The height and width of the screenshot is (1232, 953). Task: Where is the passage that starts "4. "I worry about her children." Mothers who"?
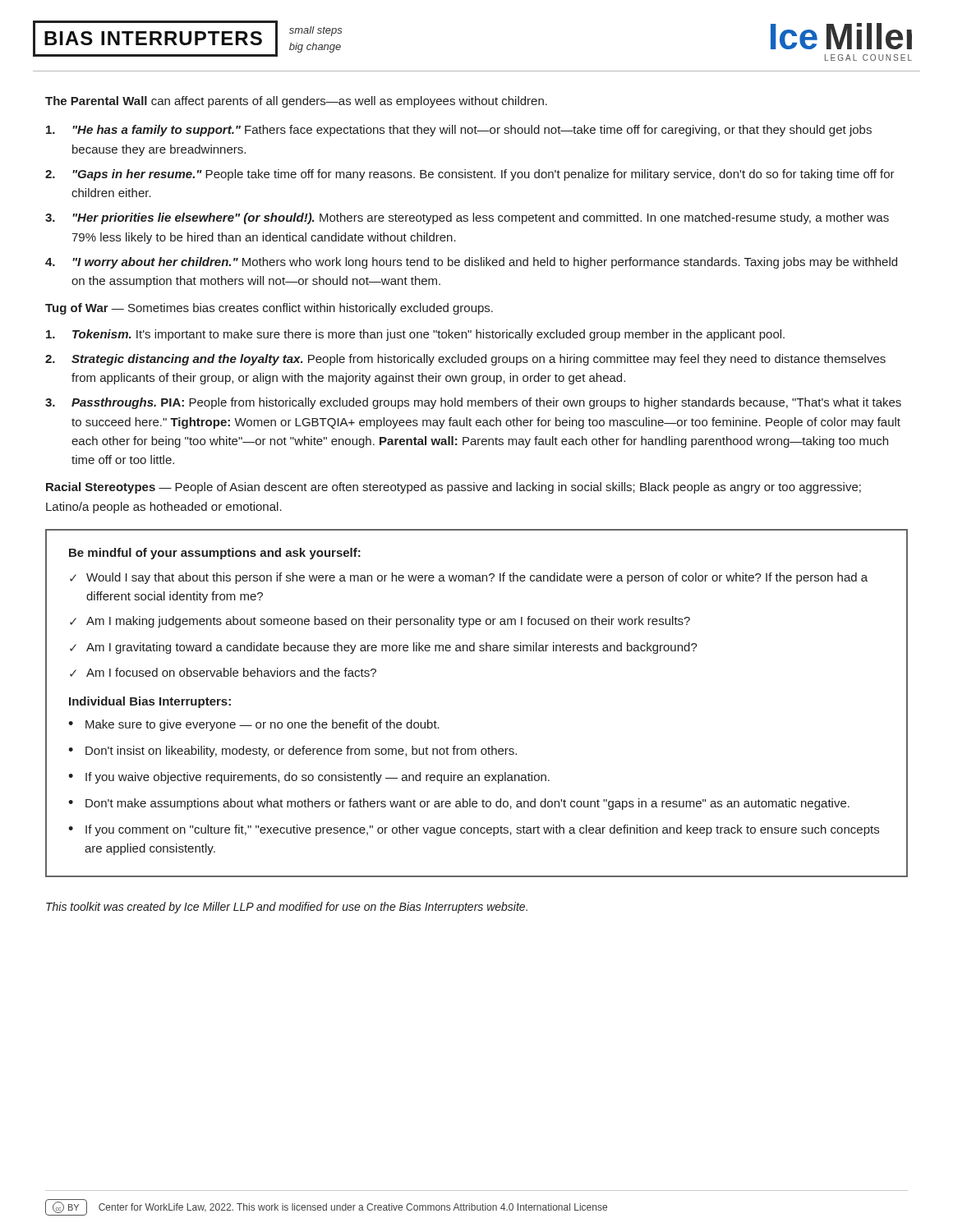[x=476, y=271]
